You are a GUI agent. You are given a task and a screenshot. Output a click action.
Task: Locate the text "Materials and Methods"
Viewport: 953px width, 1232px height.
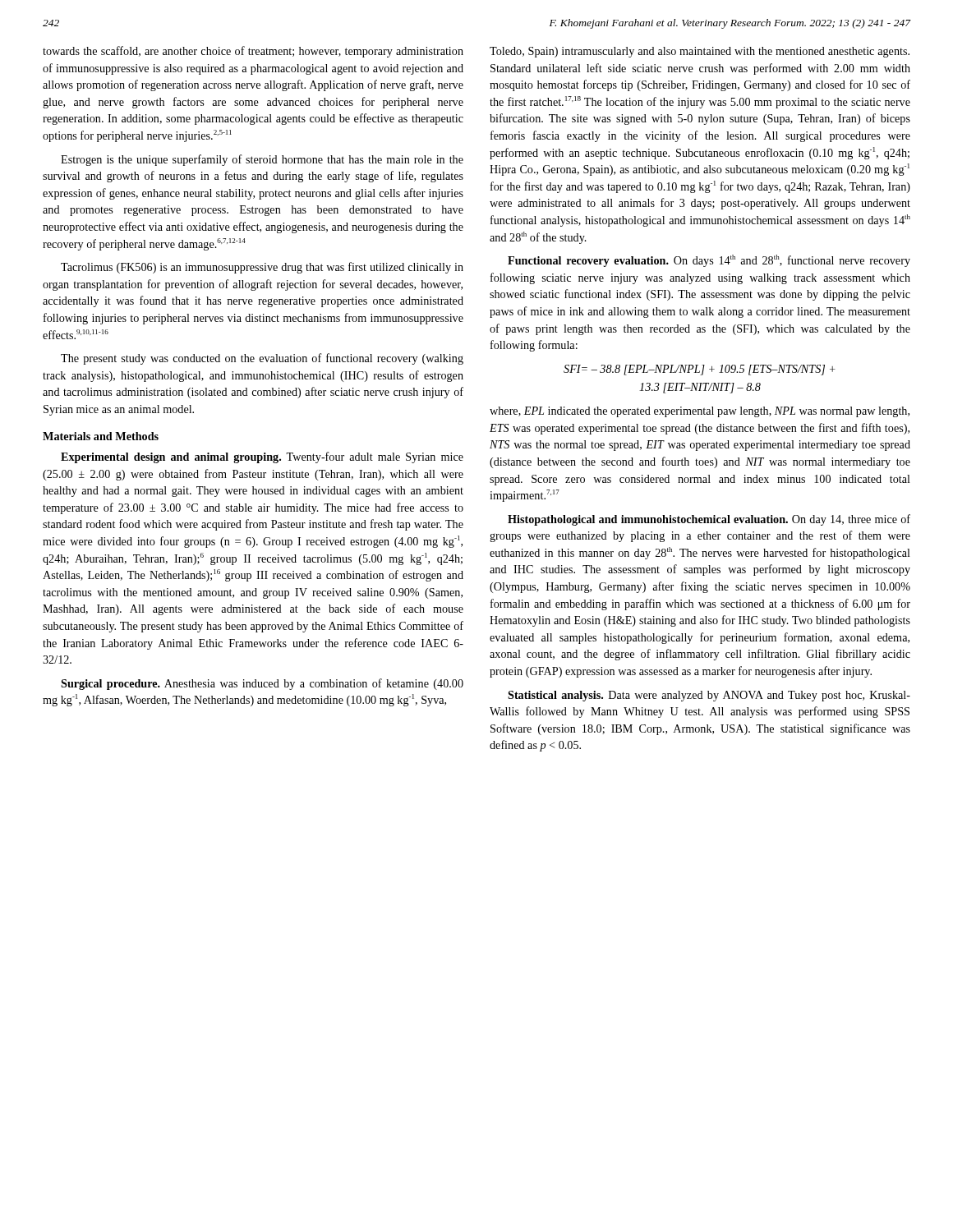[x=101, y=436]
